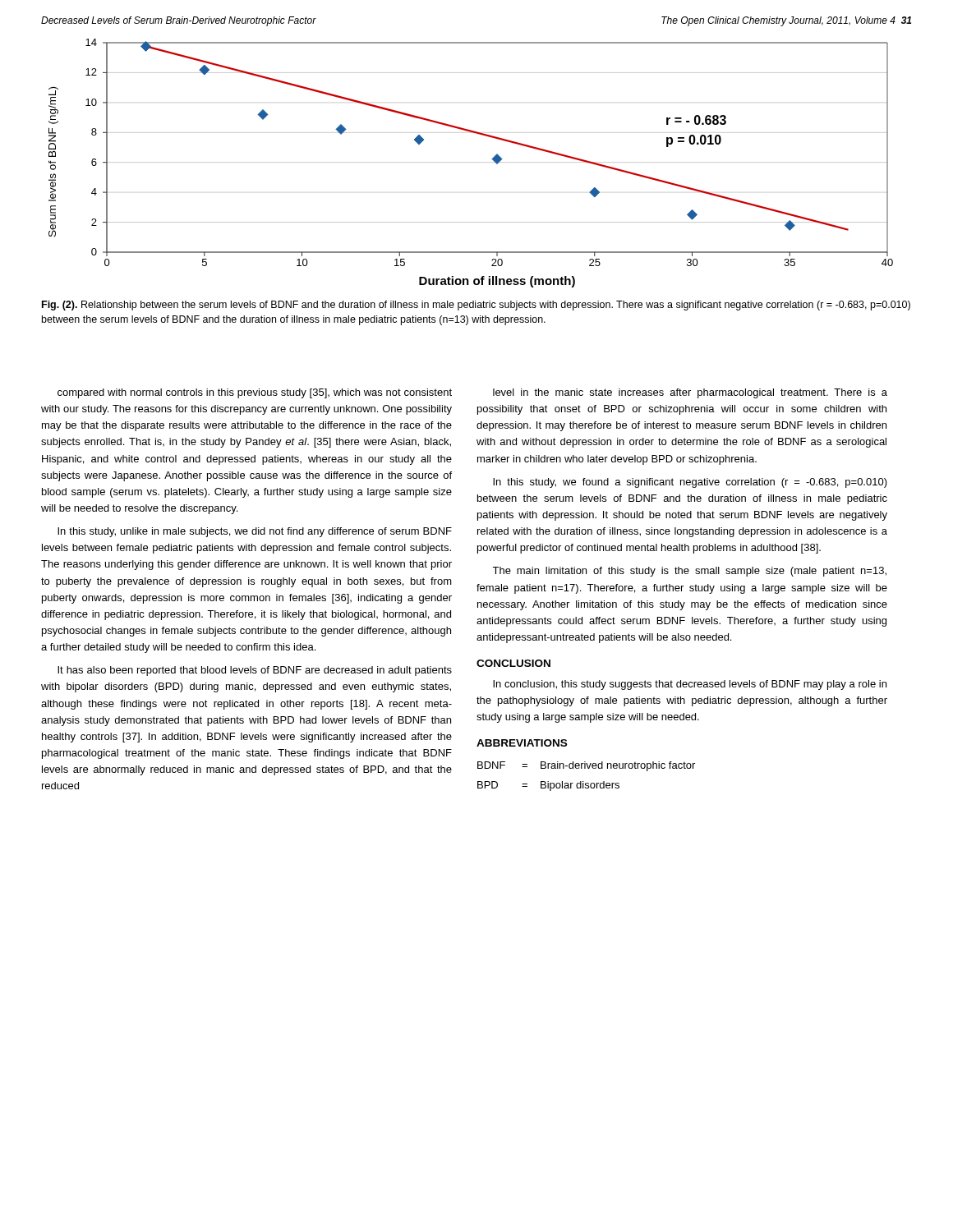Point to the text starting "level in the"
Screen dimensions: 1232x953
pos(682,426)
